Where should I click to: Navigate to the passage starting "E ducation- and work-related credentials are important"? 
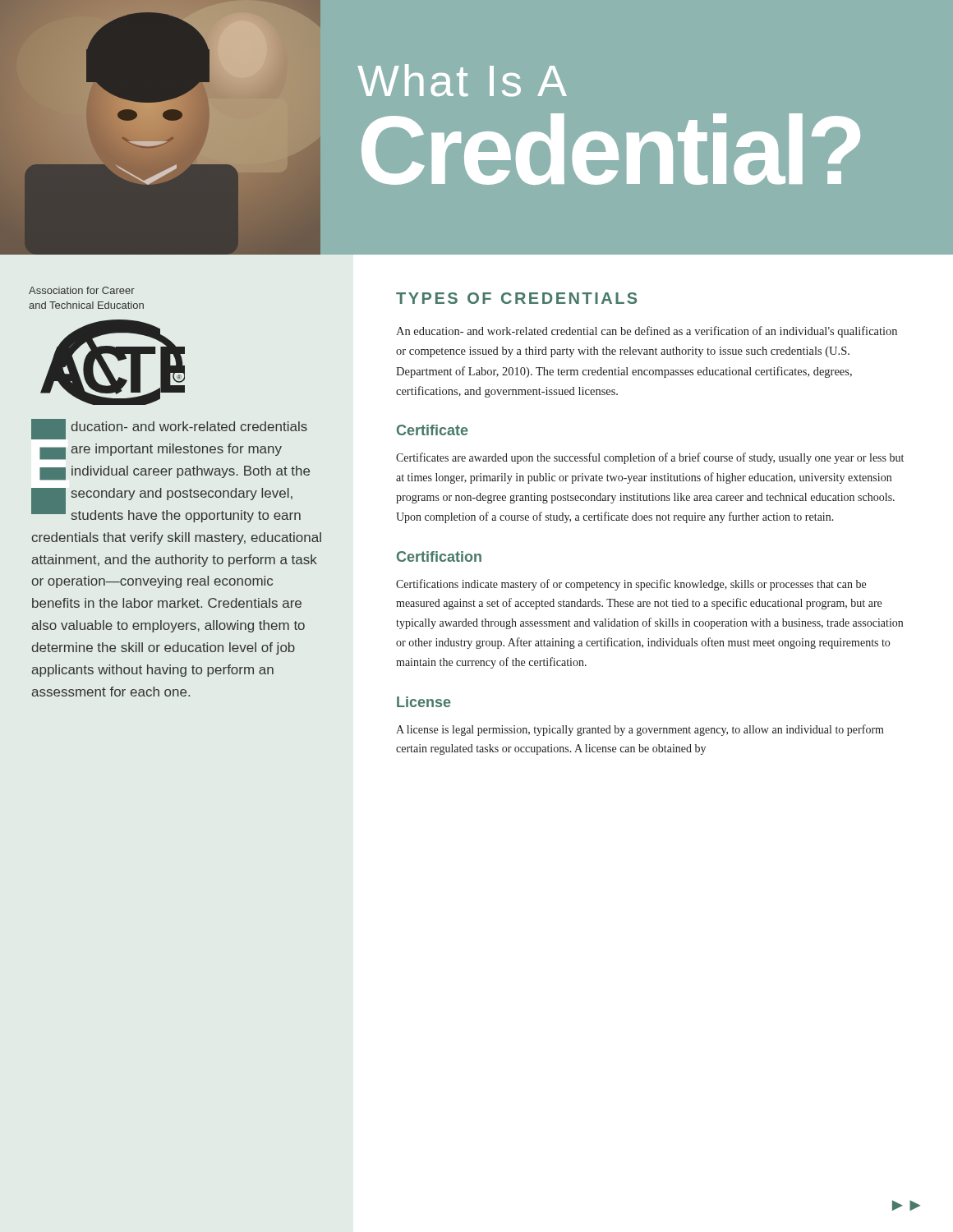click(173, 560)
